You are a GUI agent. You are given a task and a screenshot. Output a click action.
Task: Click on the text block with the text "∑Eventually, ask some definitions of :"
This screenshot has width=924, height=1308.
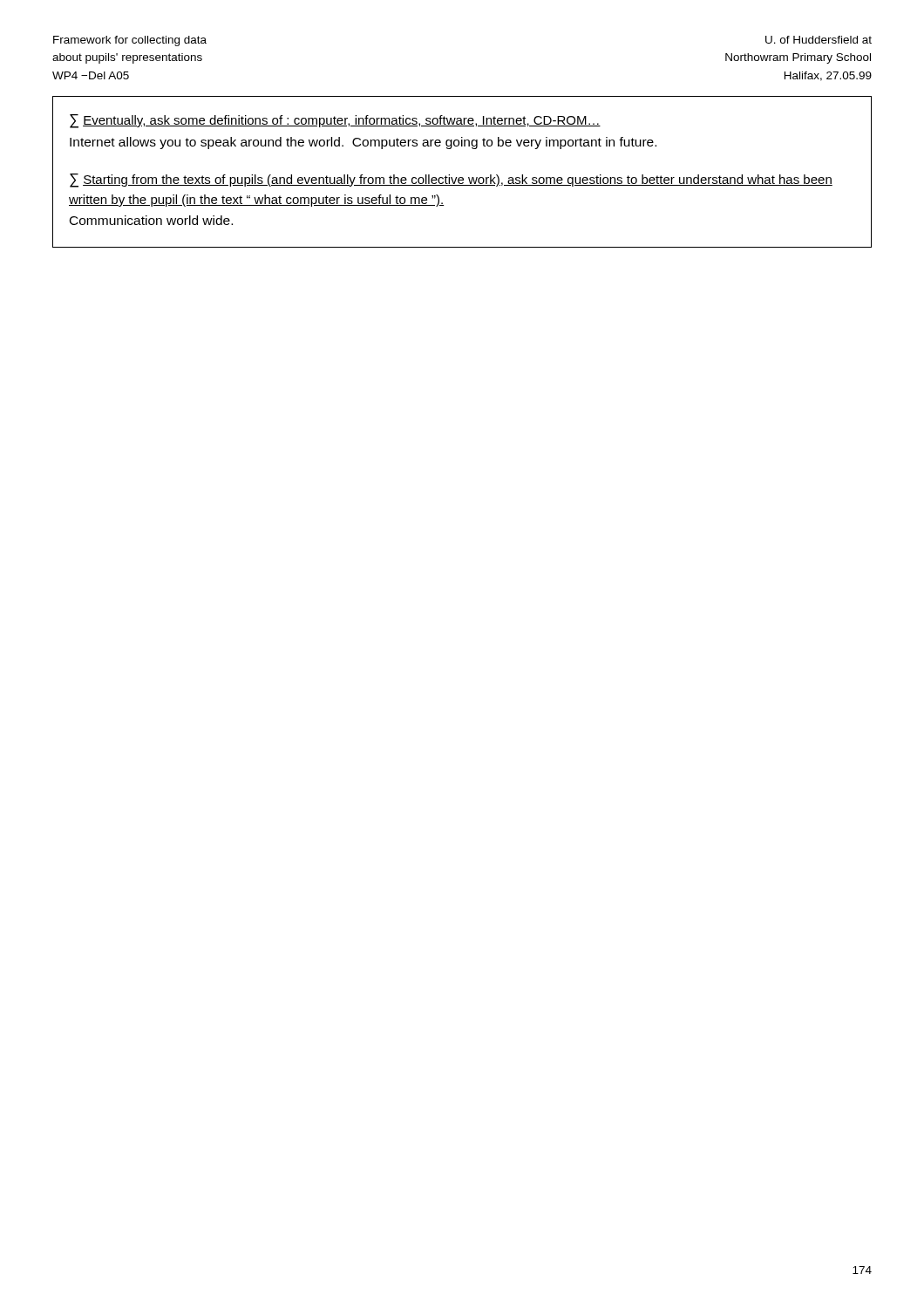(363, 130)
